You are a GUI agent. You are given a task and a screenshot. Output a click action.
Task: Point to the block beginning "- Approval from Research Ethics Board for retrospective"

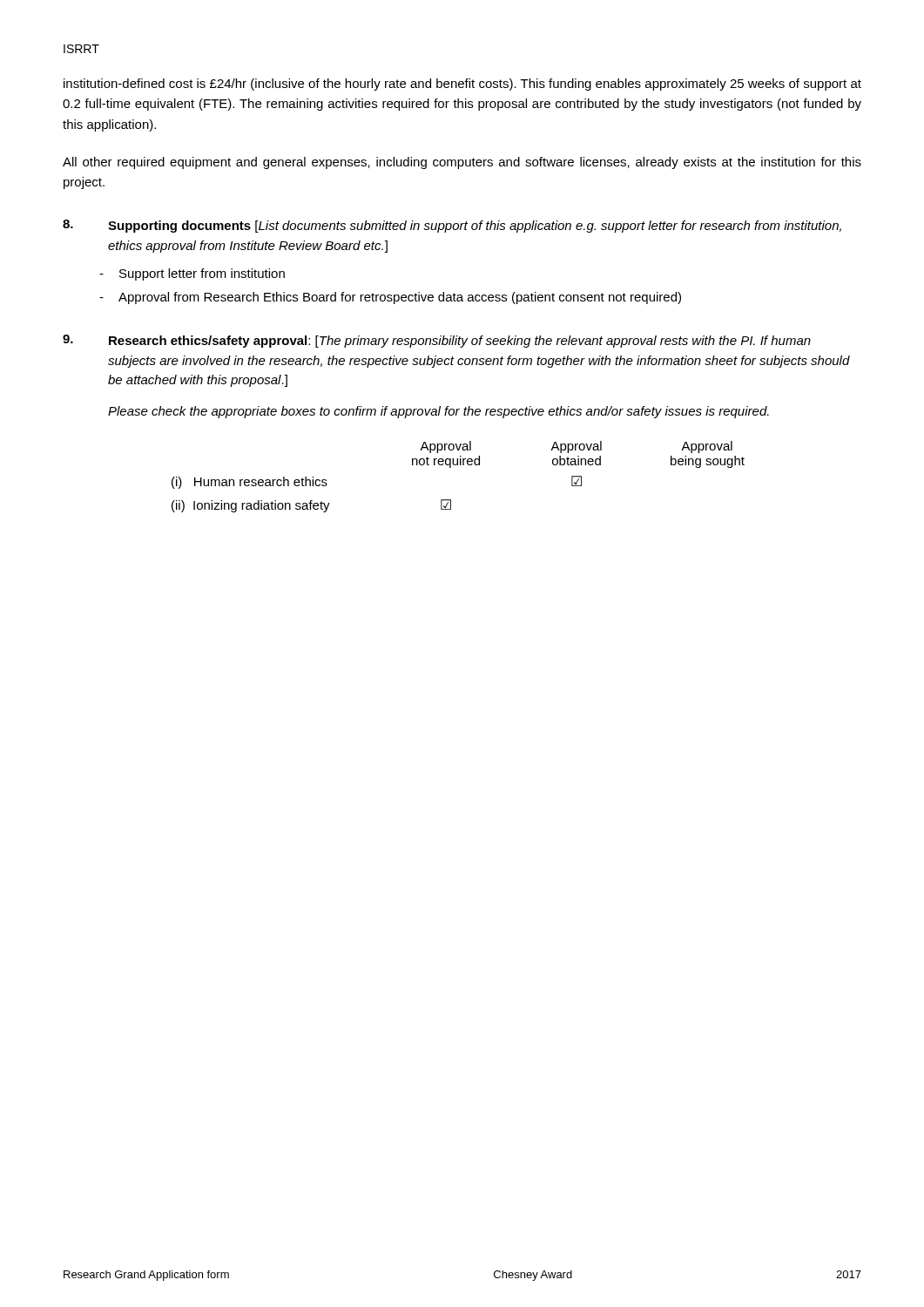(x=391, y=297)
